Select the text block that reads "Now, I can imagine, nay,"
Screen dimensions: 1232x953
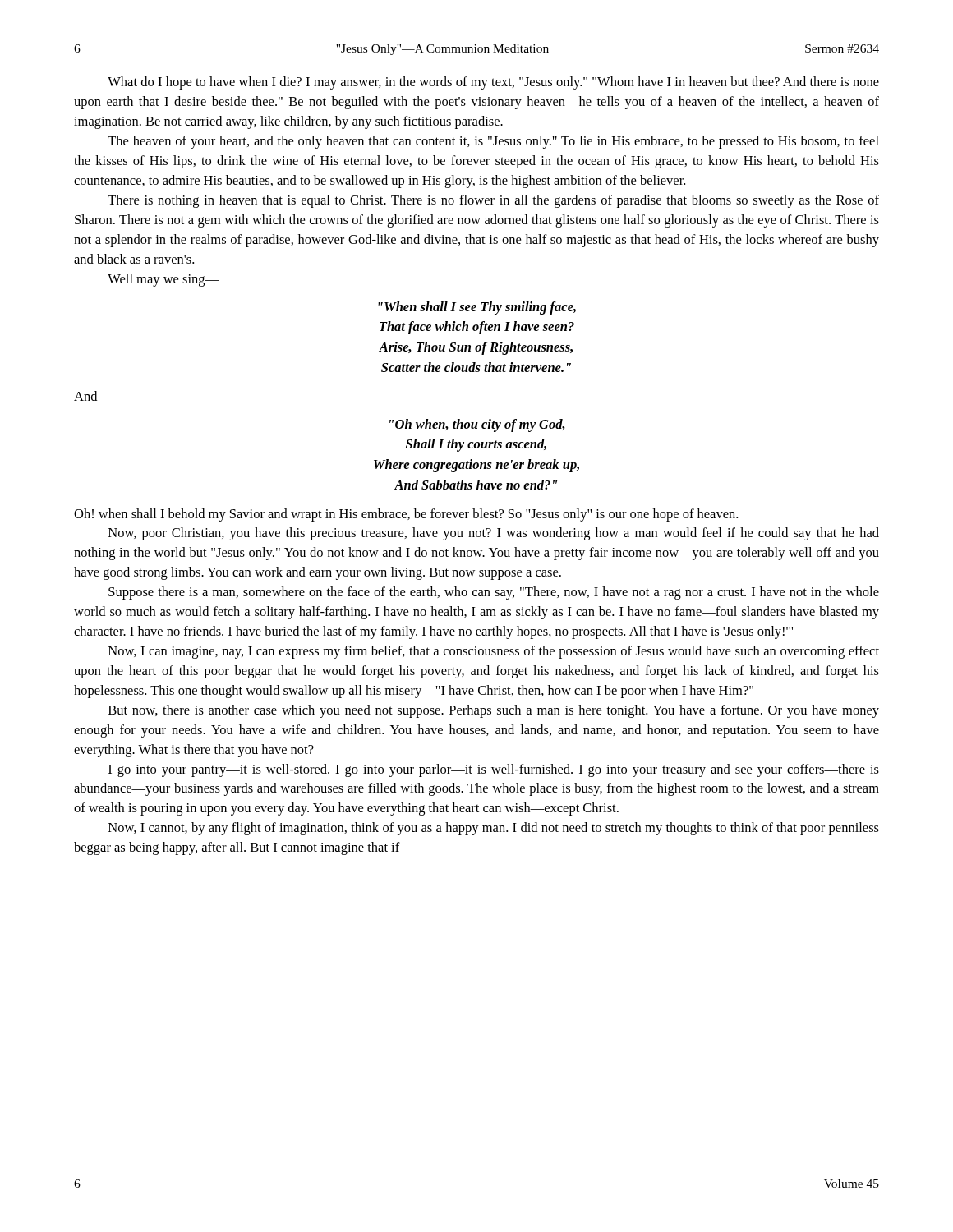(x=476, y=671)
